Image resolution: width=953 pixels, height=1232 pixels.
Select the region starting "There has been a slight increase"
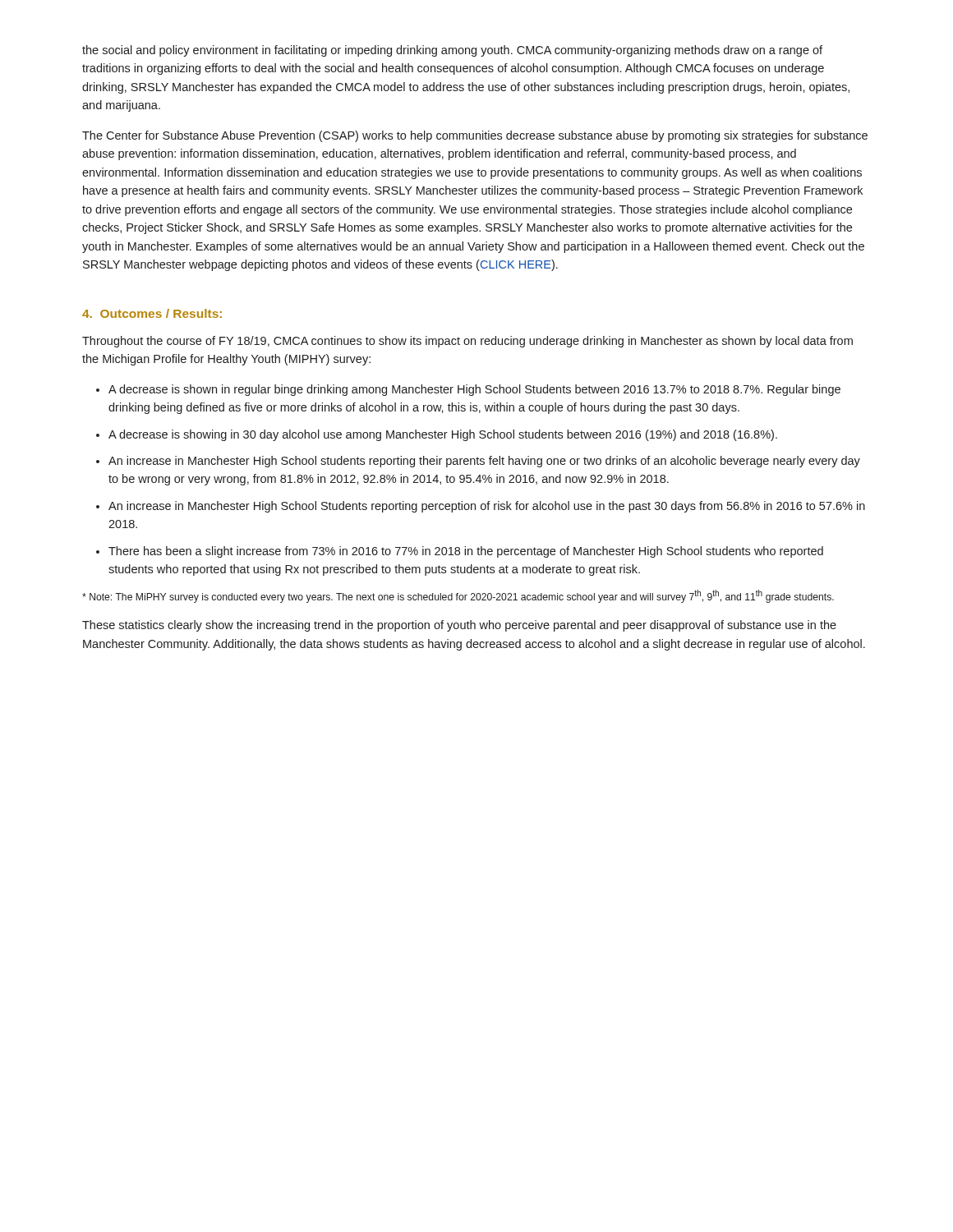pyautogui.click(x=490, y=560)
